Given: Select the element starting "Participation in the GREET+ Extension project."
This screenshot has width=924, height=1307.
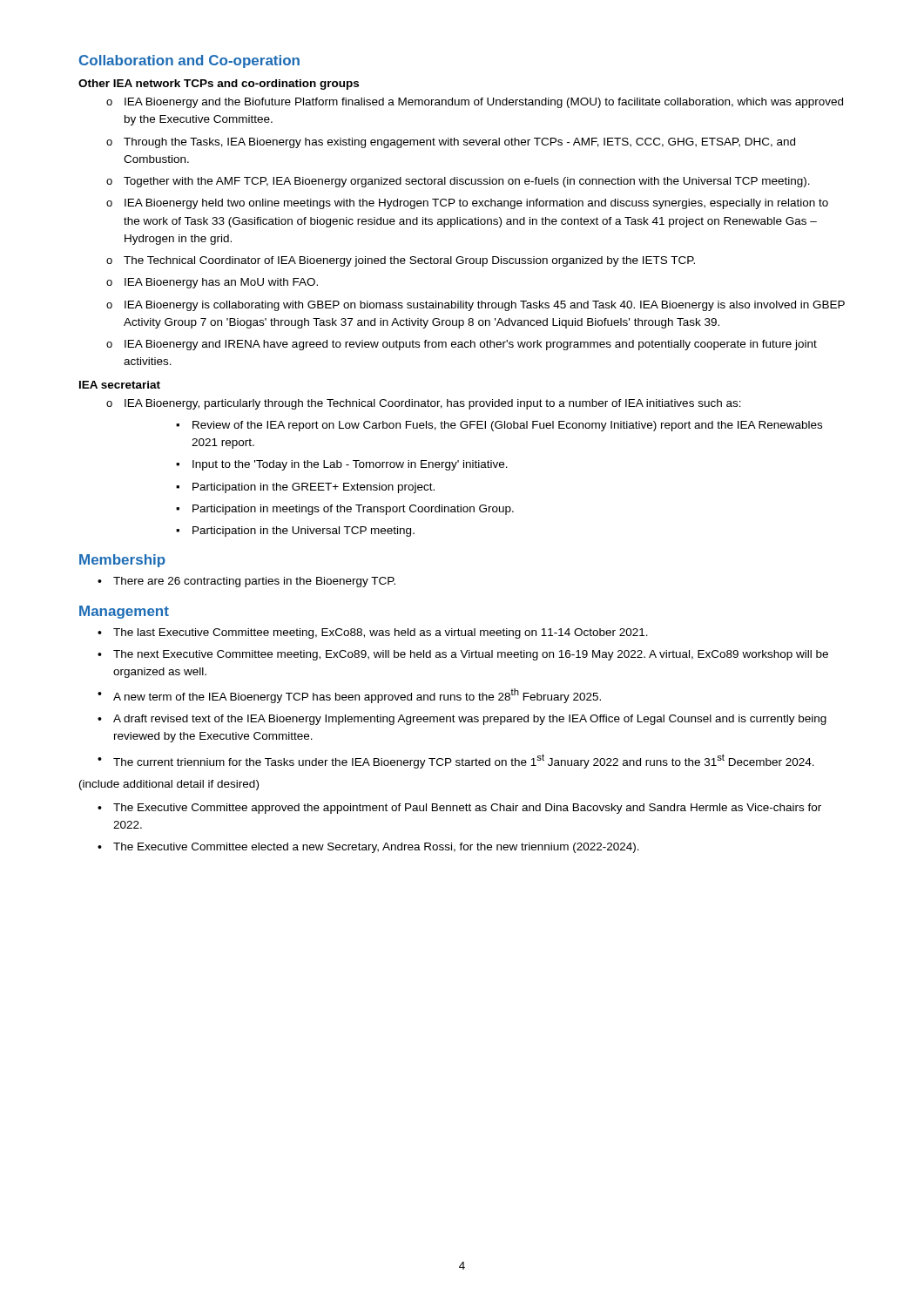Looking at the screenshot, I should (x=314, y=486).
